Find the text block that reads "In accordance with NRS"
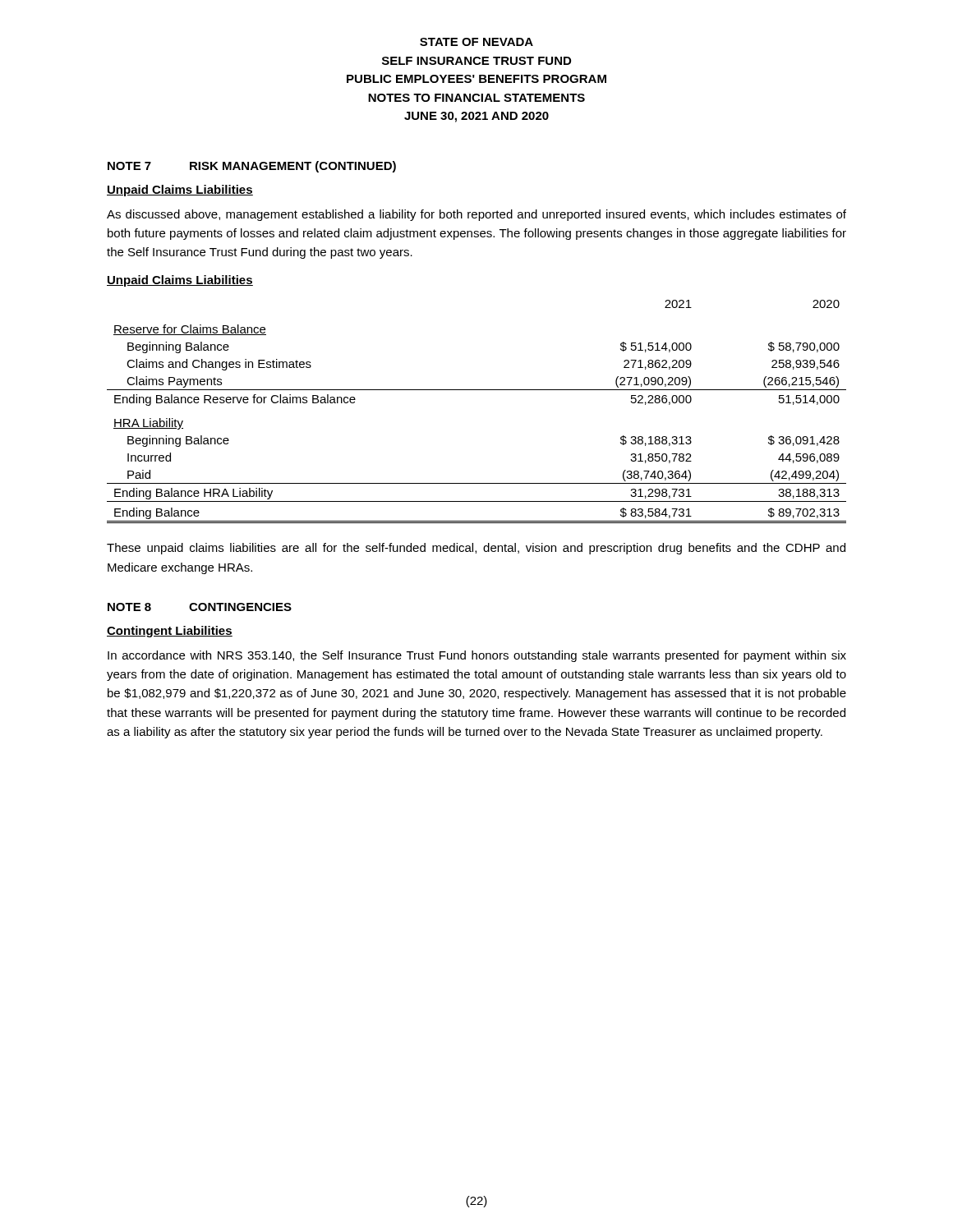The width and height of the screenshot is (953, 1232). [476, 693]
